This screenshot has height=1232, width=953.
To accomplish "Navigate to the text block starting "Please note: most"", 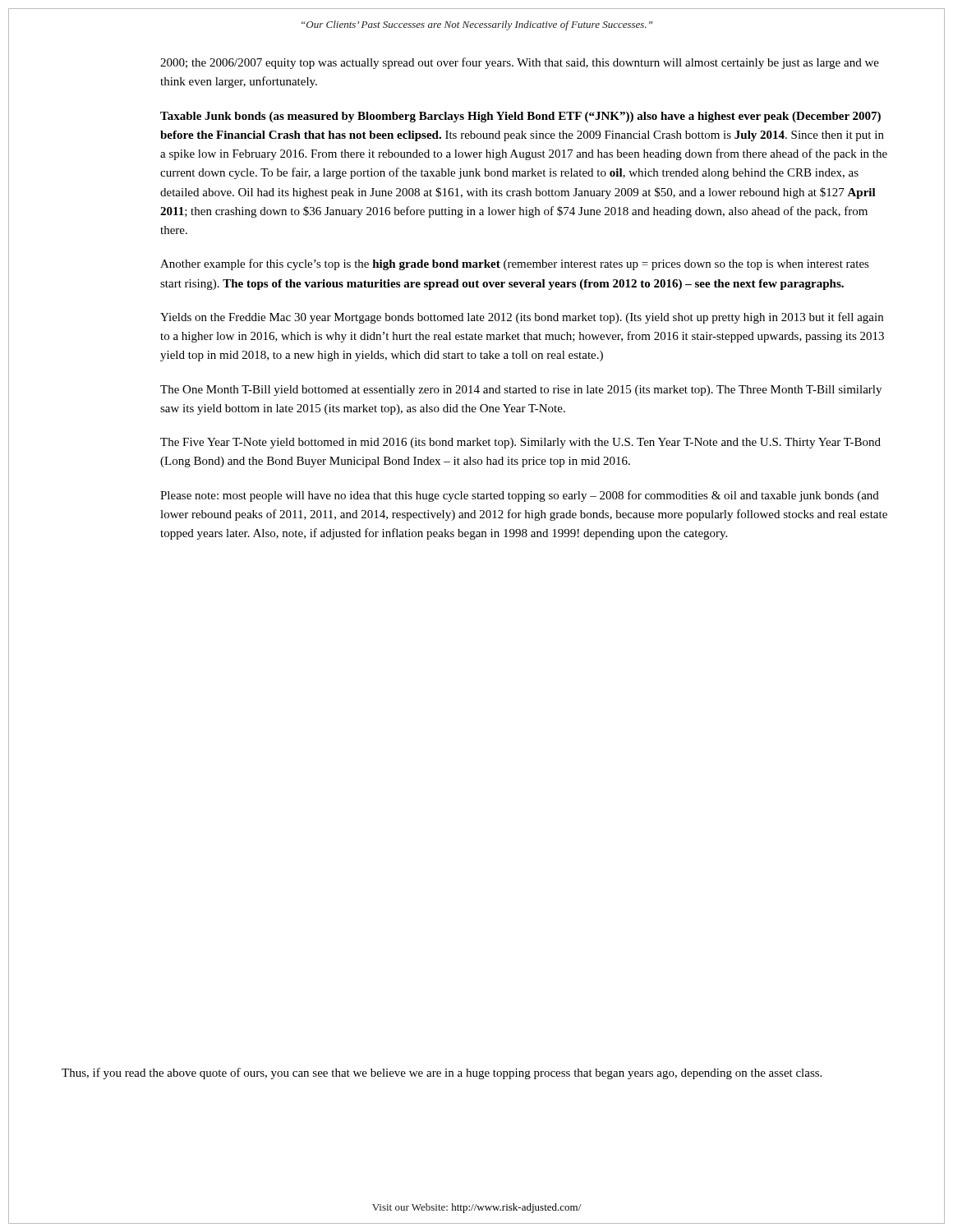I will [x=524, y=514].
